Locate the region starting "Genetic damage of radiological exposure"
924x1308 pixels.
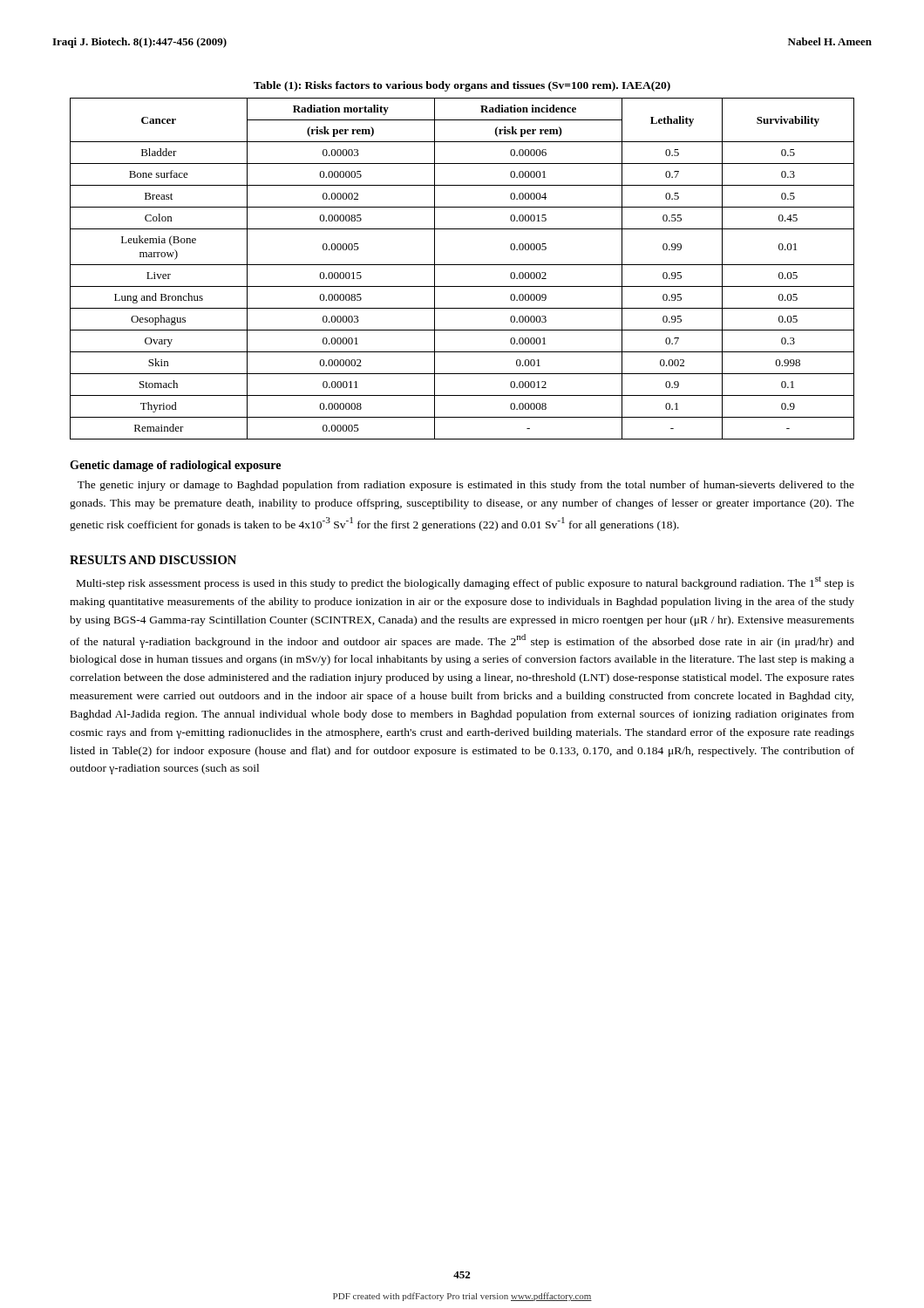point(175,465)
